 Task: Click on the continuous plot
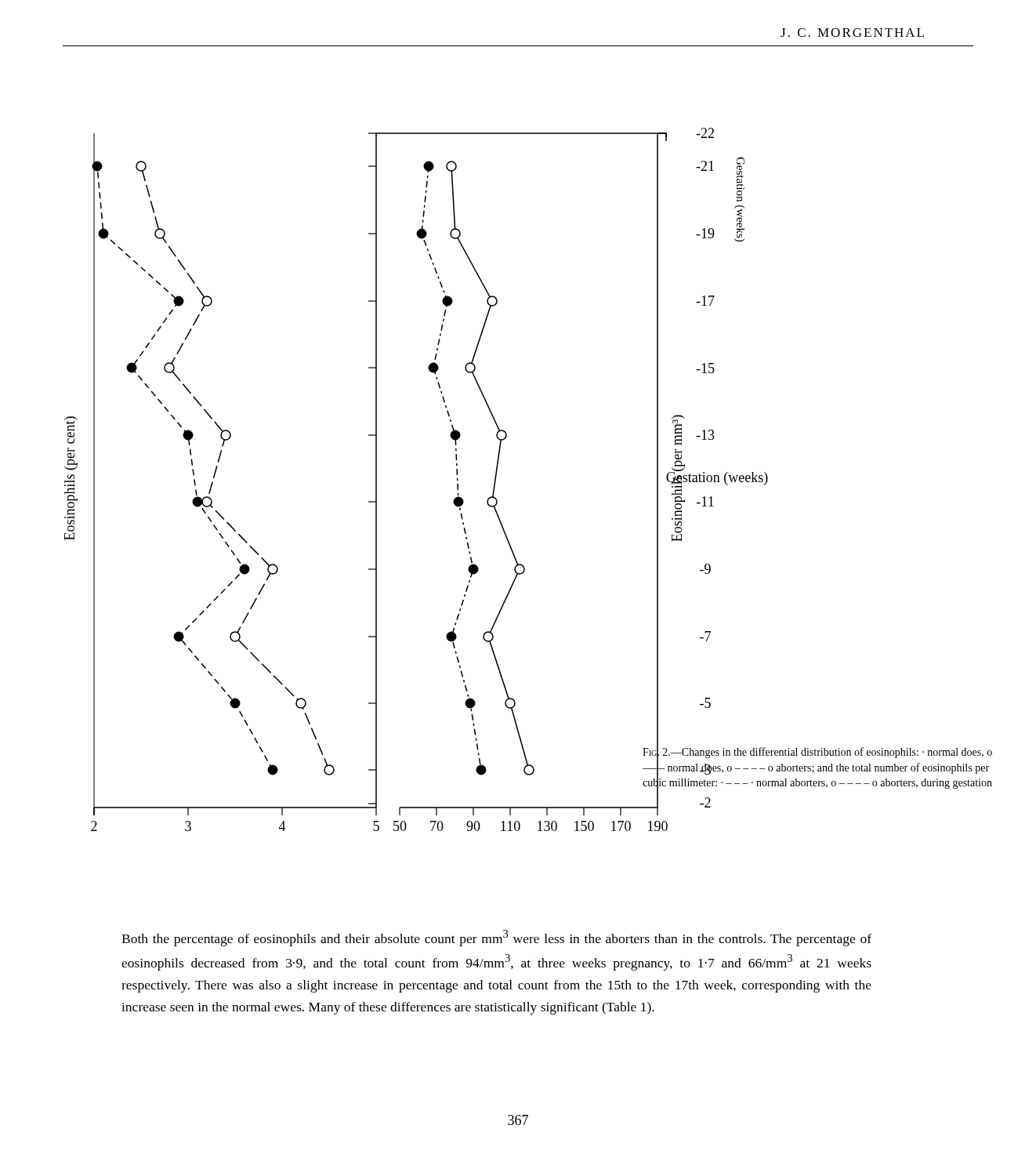[x=522, y=478]
